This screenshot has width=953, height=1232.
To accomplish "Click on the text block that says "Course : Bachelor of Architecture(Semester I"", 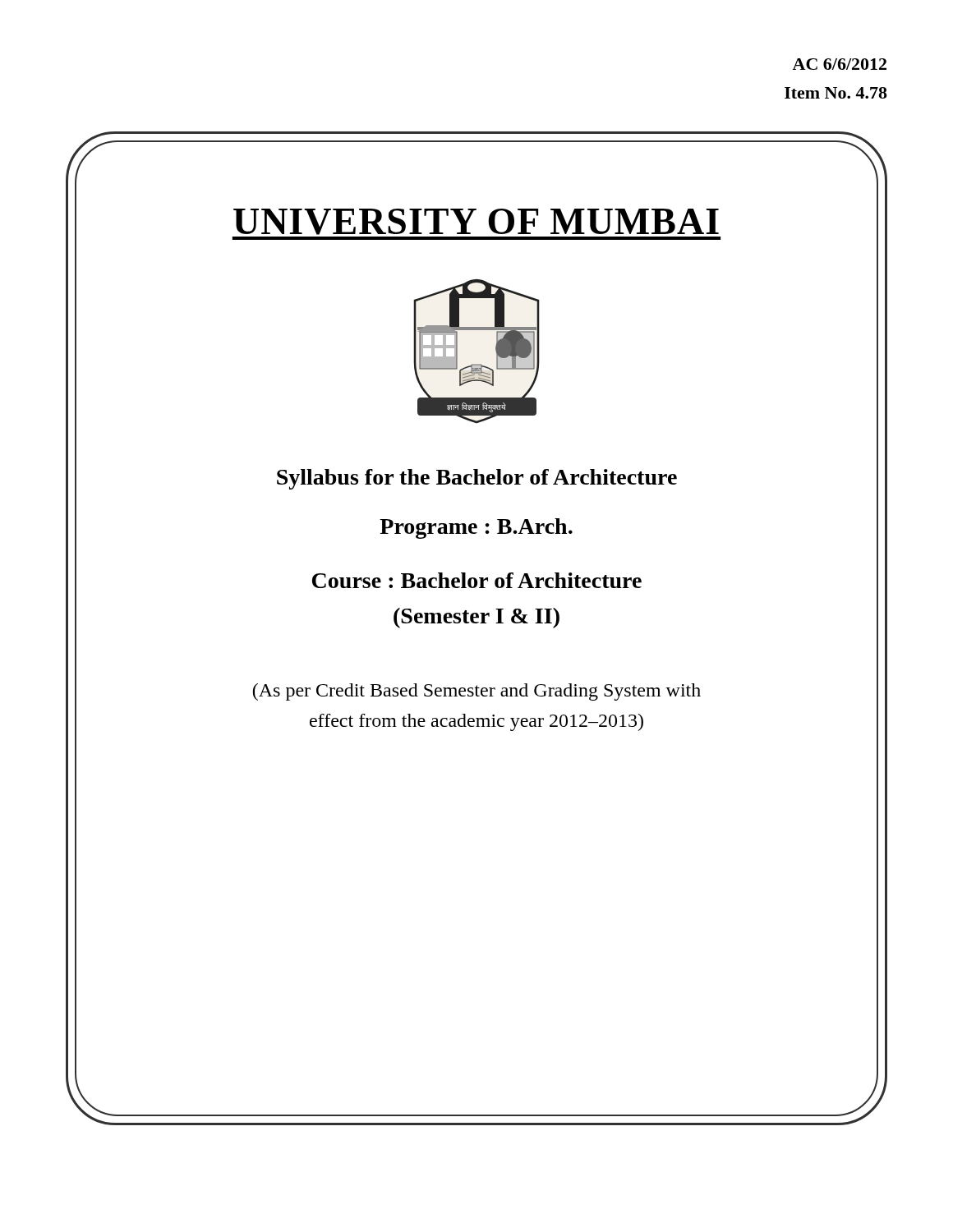I will coord(476,598).
